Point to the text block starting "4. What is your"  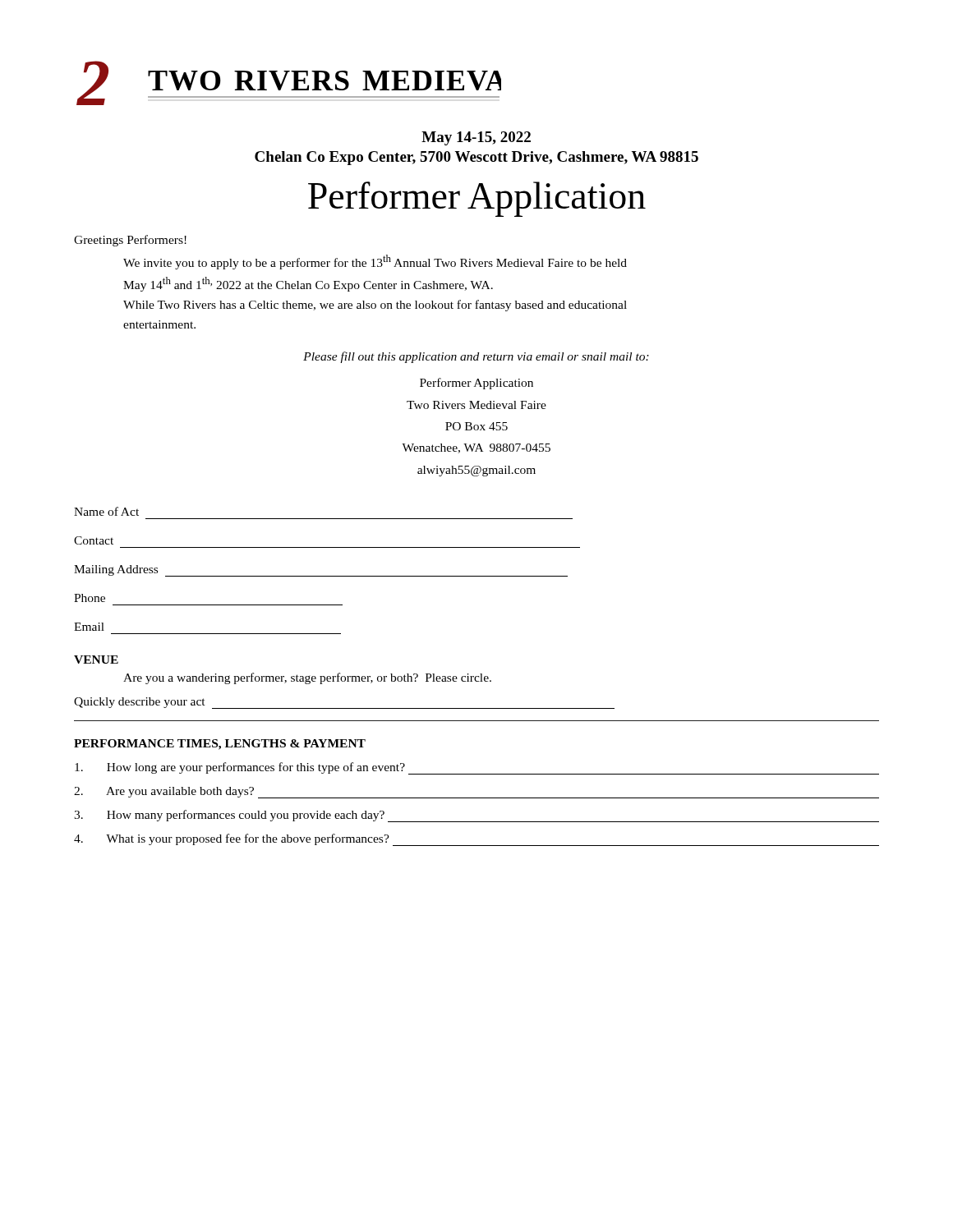(x=476, y=838)
